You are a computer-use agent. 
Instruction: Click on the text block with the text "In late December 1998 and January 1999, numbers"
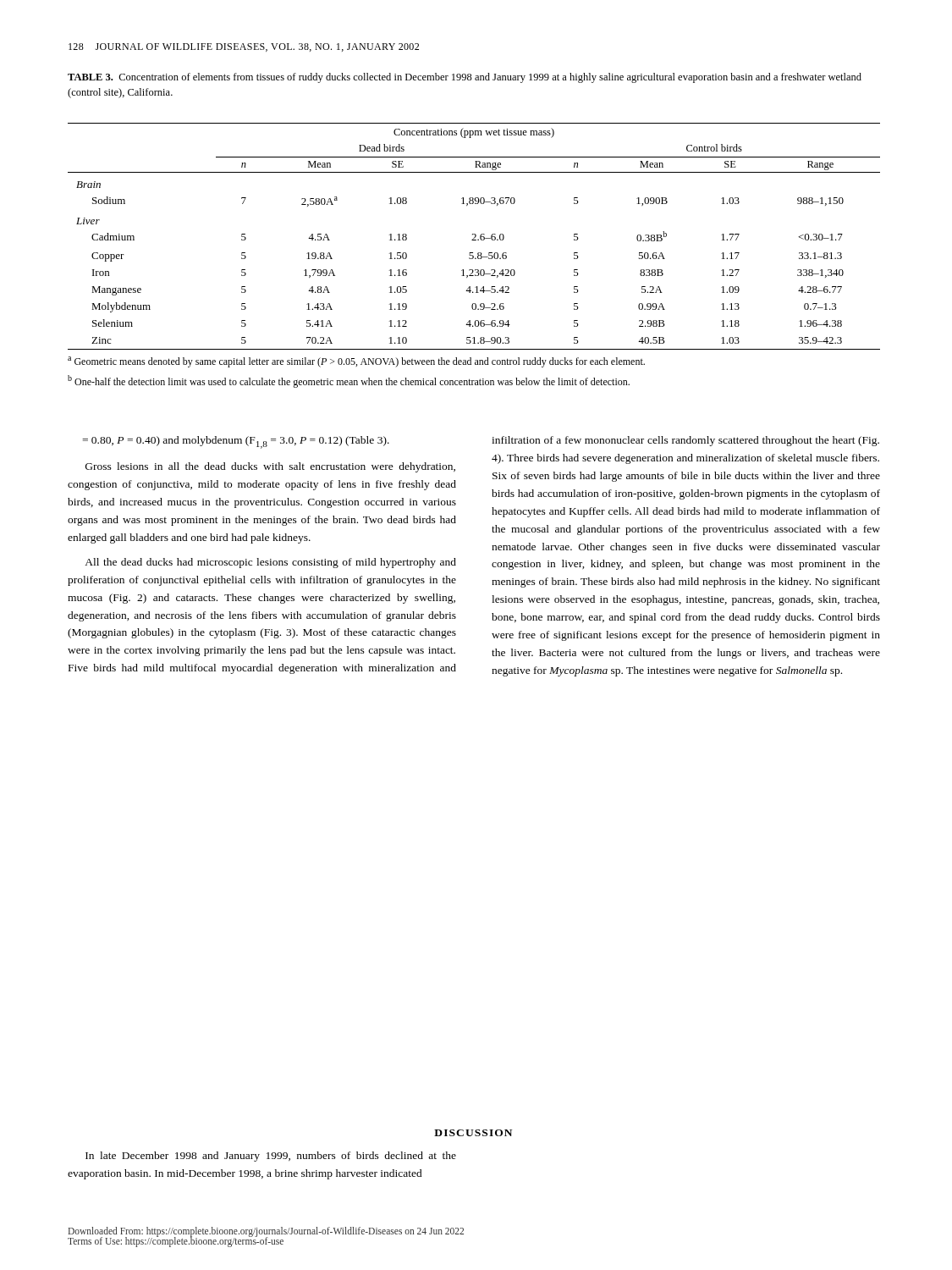262,1165
